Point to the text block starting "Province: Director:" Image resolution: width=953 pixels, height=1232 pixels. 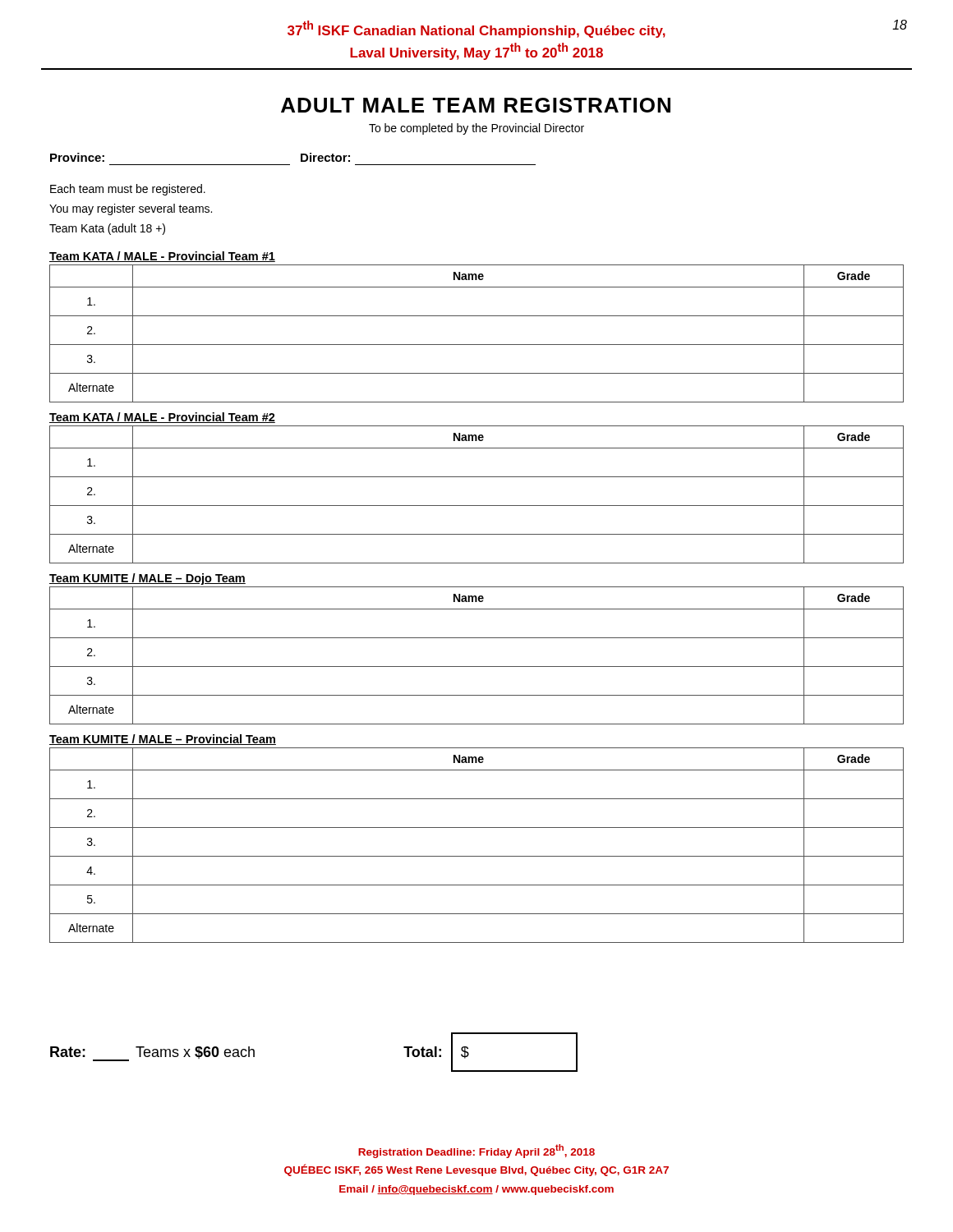[x=292, y=157]
